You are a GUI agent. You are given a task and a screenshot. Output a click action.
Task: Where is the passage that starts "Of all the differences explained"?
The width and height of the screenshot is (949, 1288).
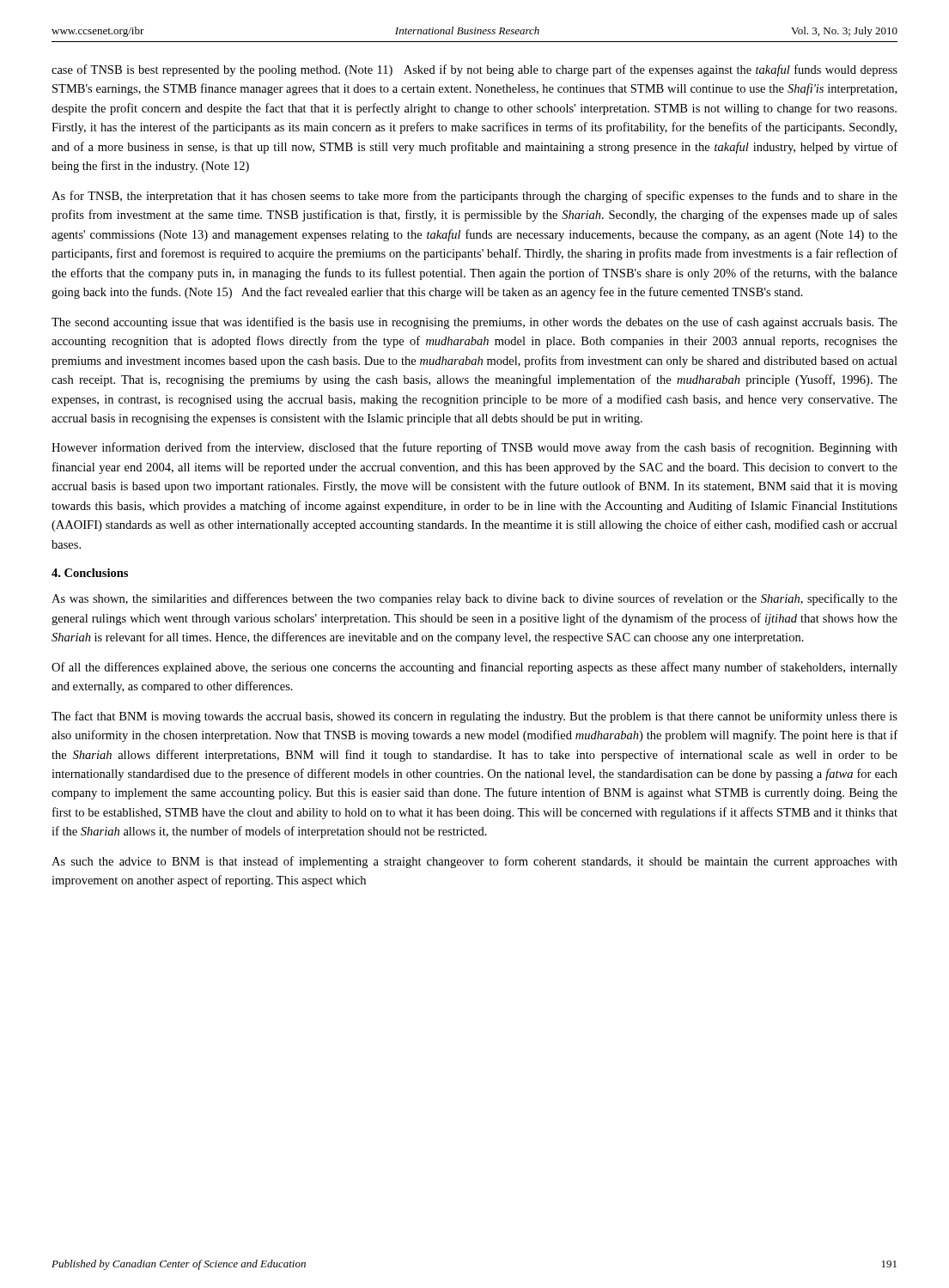[x=474, y=677]
